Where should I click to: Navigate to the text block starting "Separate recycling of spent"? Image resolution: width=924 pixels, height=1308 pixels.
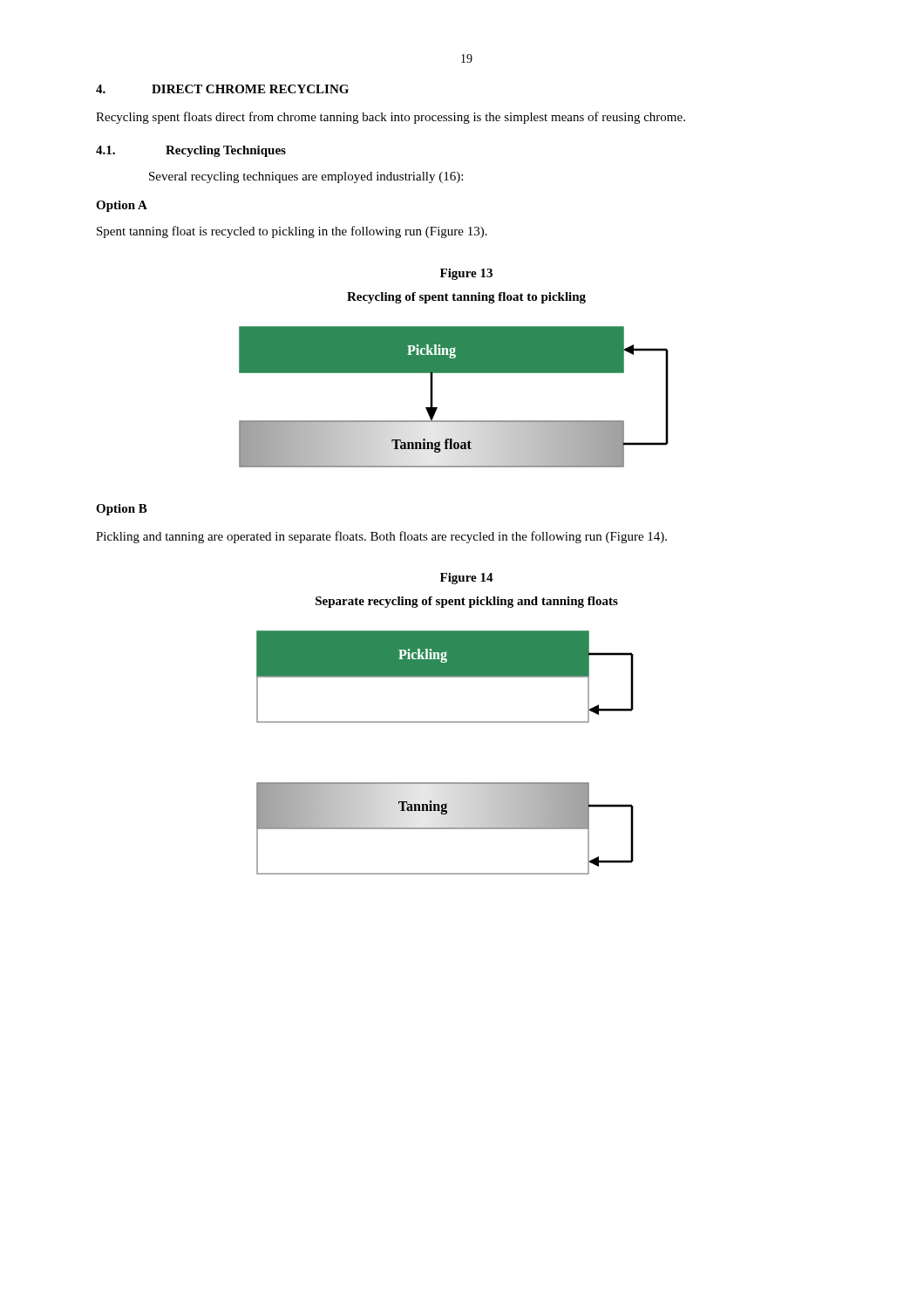466,601
